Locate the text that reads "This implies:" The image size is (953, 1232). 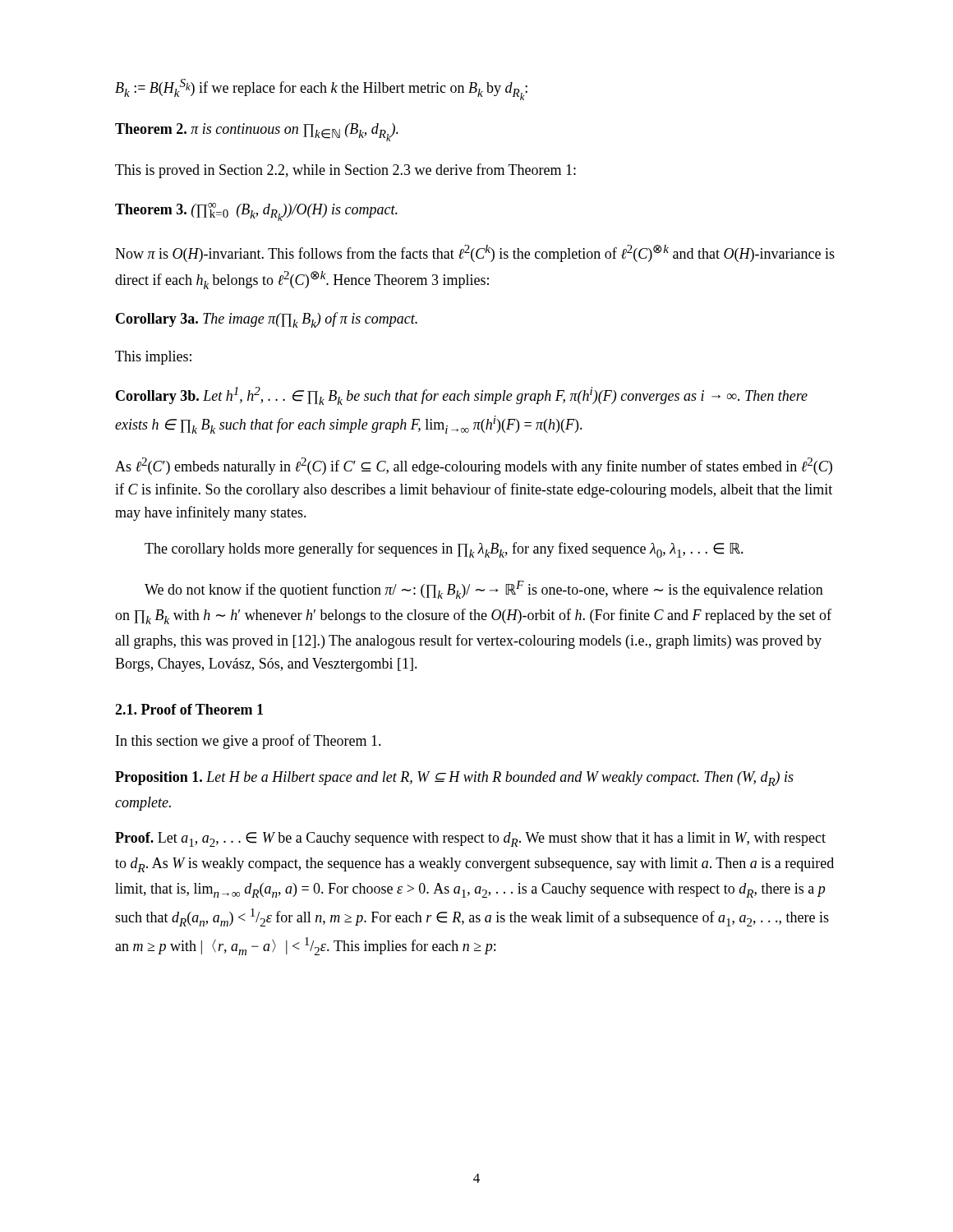[x=153, y=358]
